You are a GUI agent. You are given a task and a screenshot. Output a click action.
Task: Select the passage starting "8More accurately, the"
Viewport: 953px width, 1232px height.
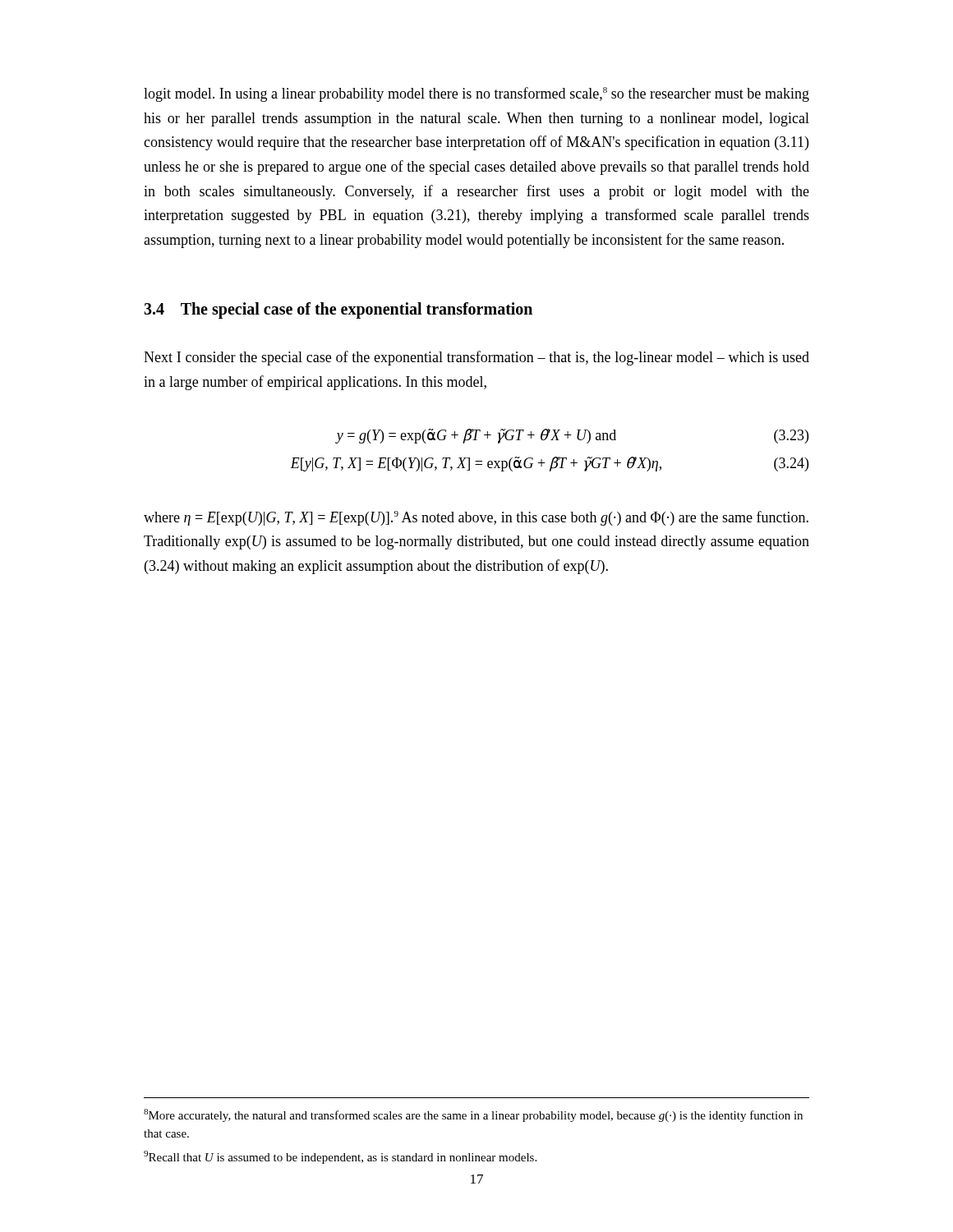coord(473,1123)
